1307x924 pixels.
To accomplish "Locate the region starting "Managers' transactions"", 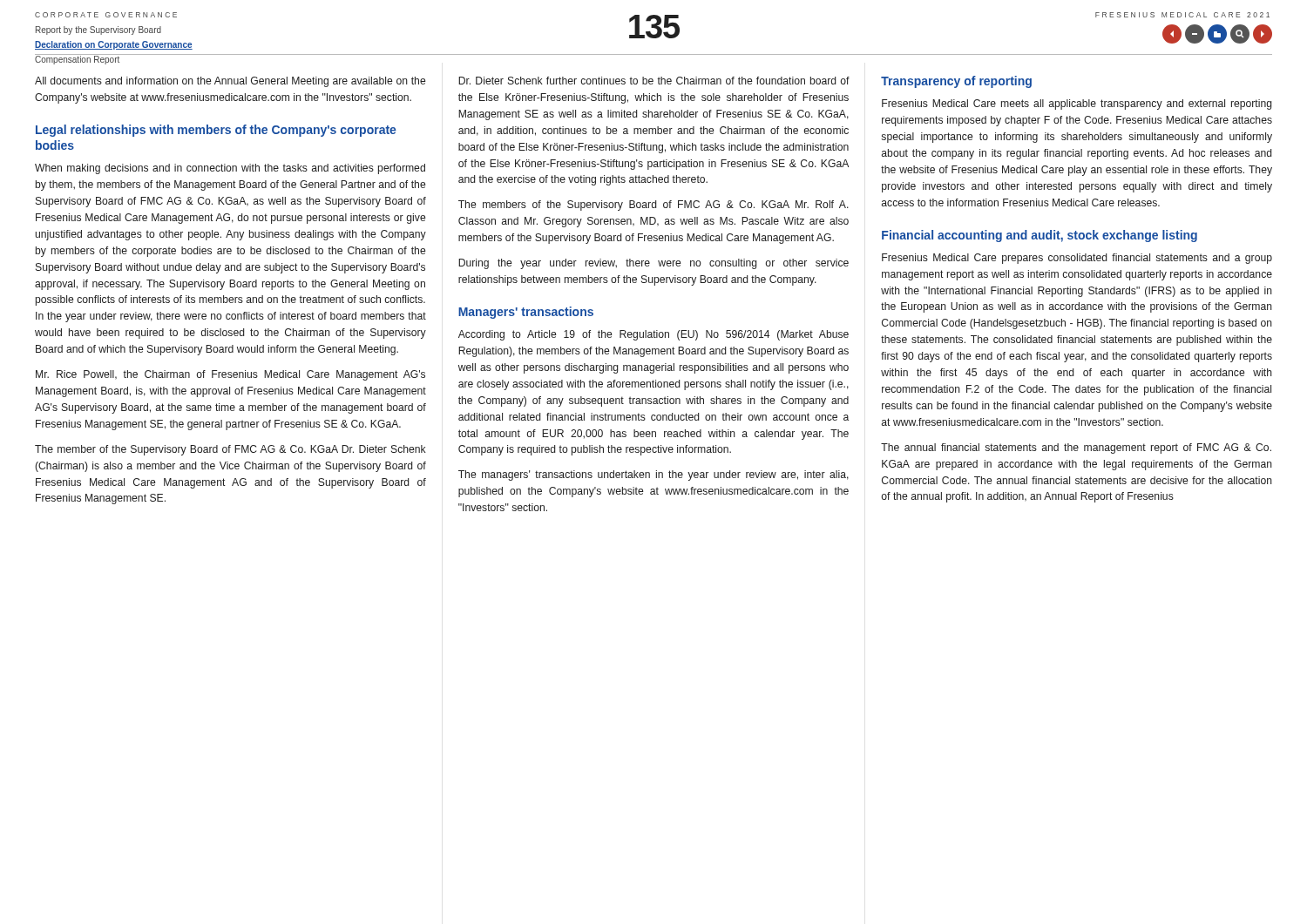I will pyautogui.click(x=526, y=312).
